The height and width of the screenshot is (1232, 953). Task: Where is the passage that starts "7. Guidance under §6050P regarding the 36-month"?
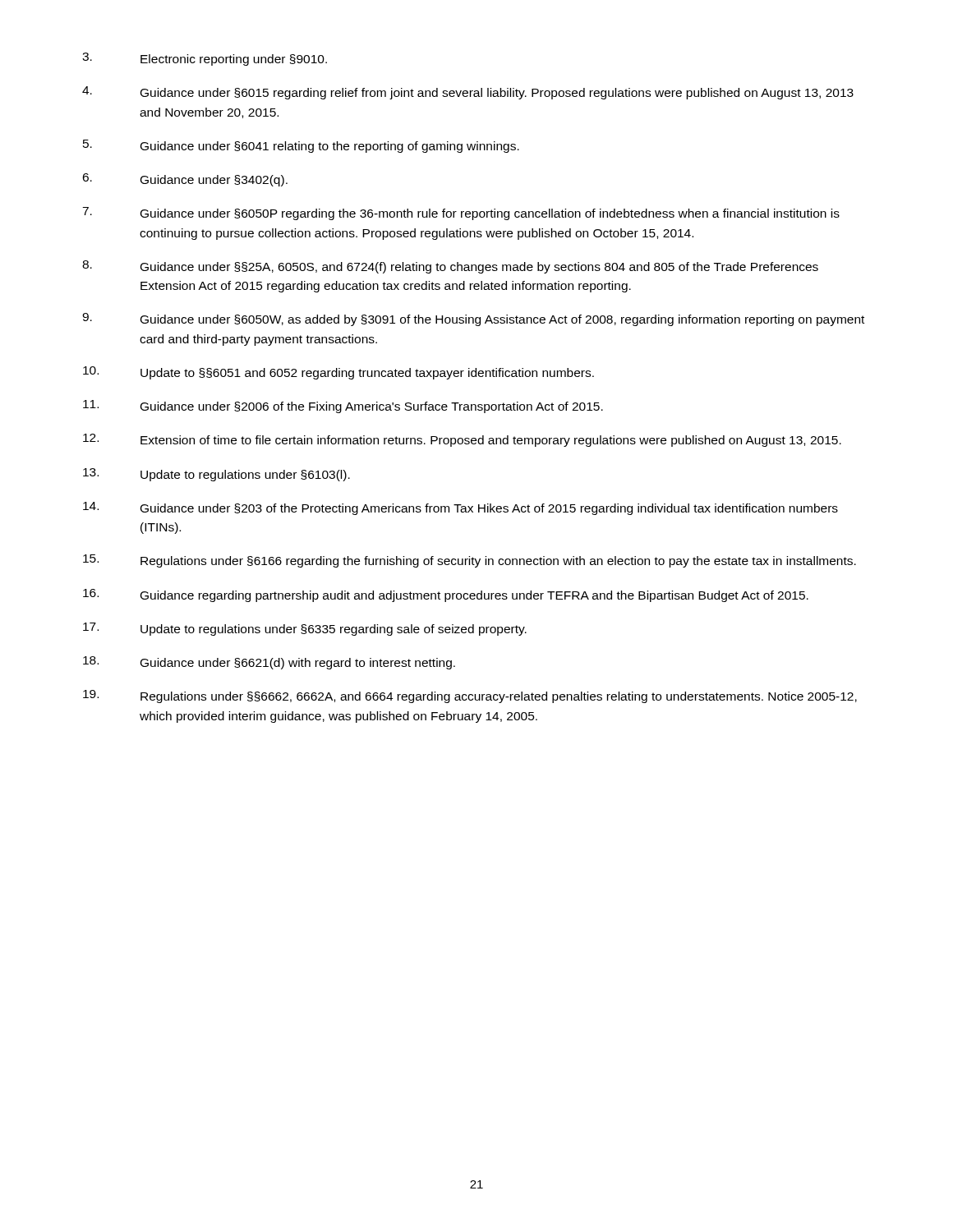click(476, 223)
